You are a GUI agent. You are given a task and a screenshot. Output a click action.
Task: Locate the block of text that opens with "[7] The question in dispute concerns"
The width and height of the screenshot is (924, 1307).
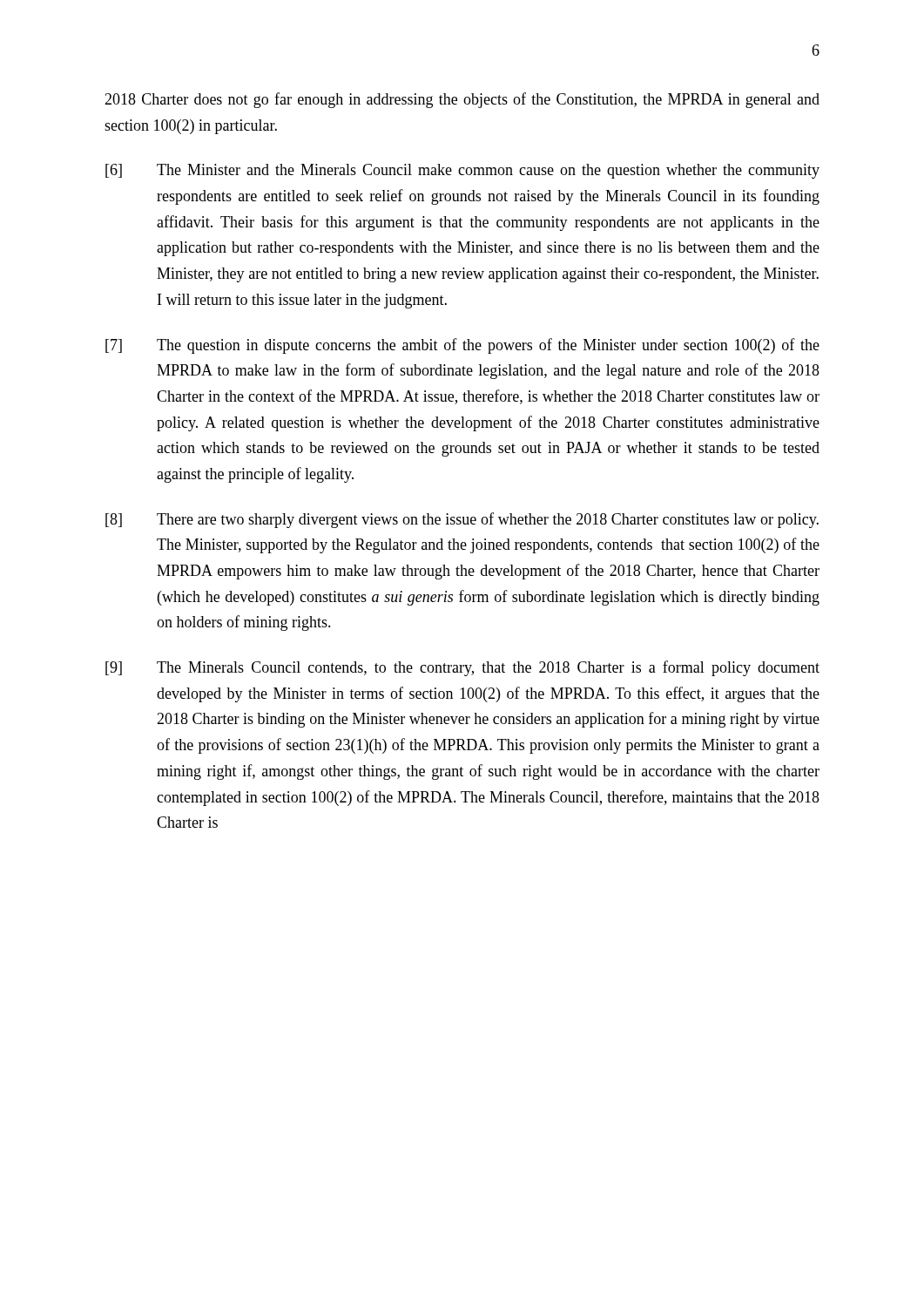coord(462,410)
